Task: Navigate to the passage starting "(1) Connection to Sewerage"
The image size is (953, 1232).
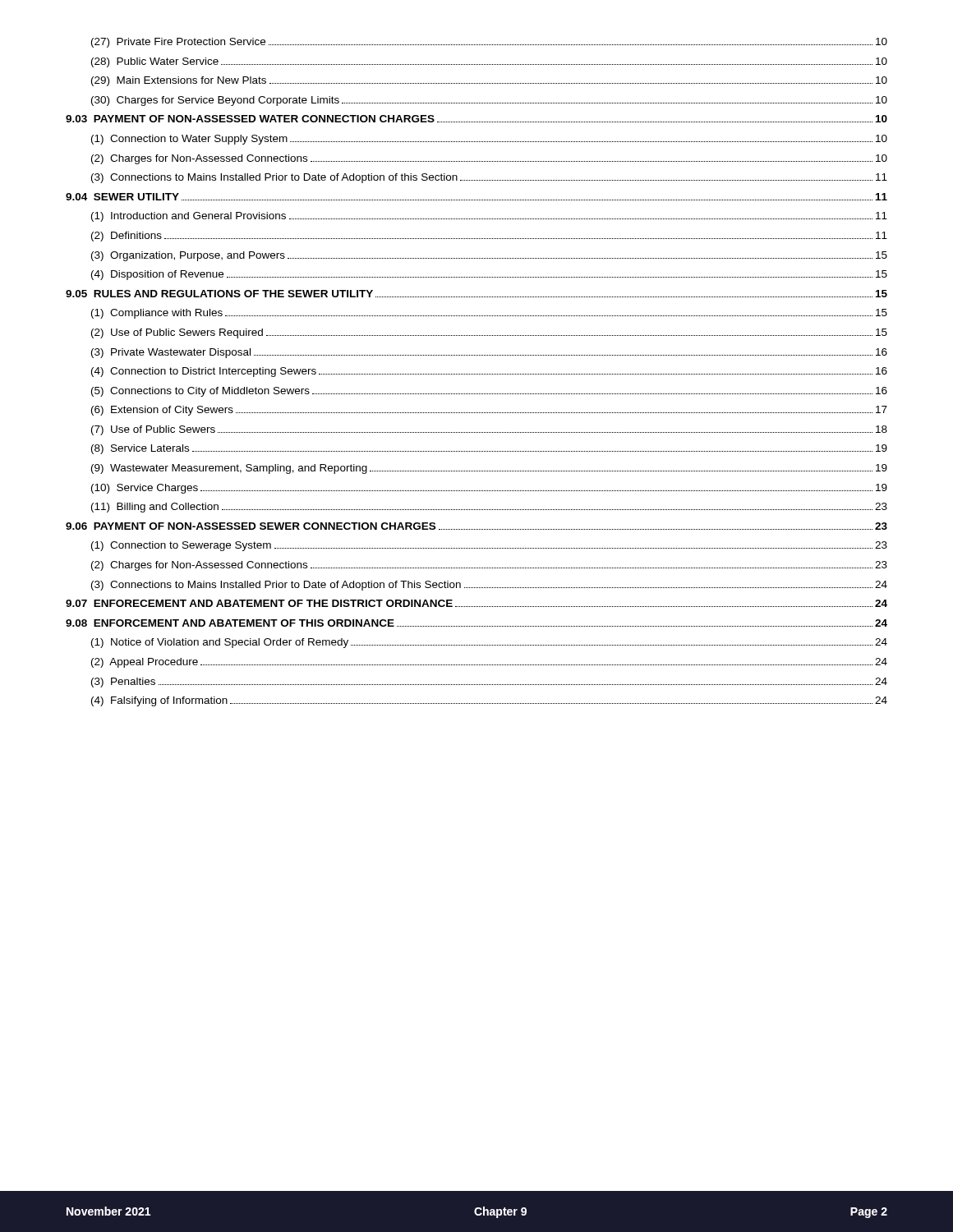Action: coord(489,546)
